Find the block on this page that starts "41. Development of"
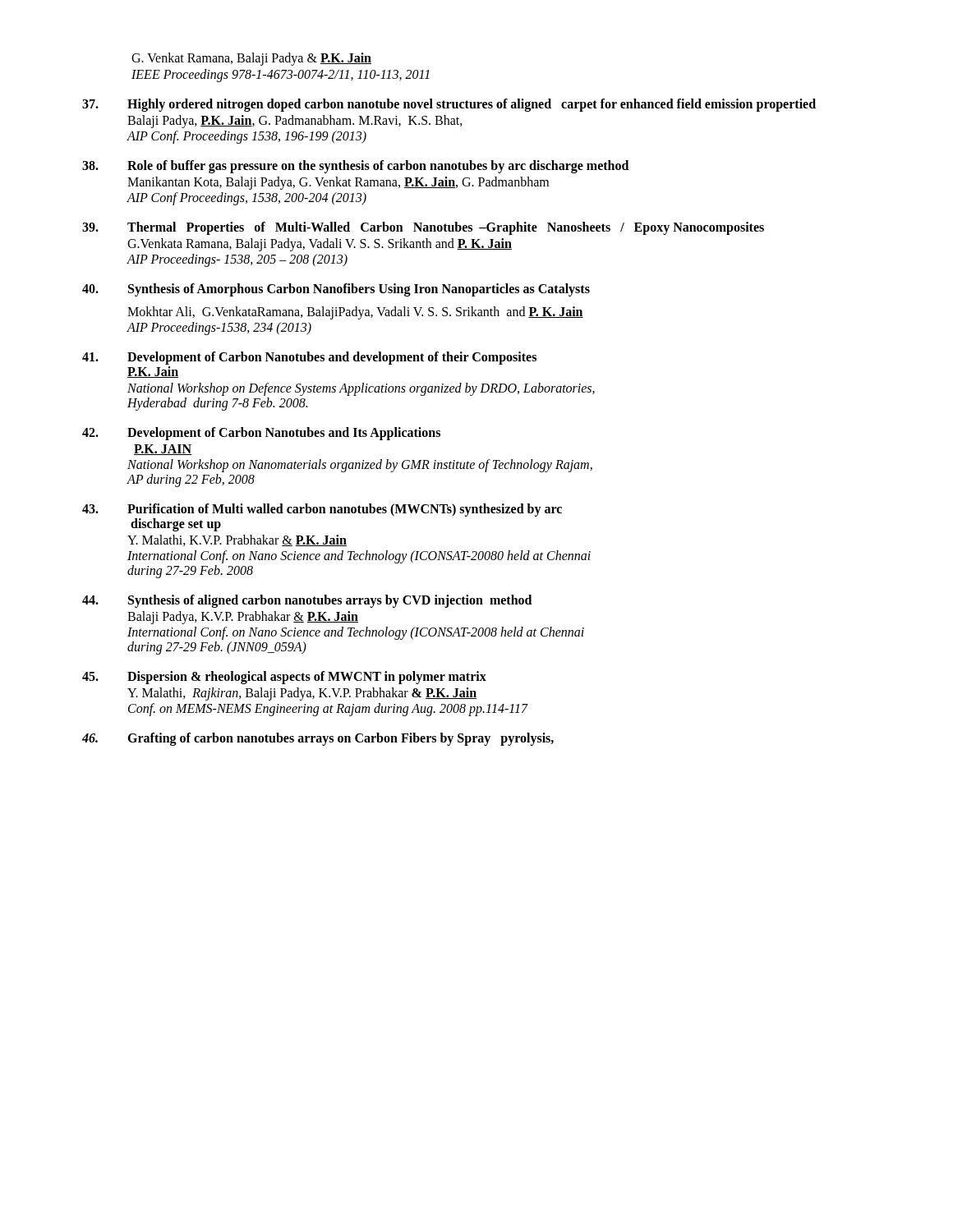953x1232 pixels. pyautogui.click(x=476, y=380)
